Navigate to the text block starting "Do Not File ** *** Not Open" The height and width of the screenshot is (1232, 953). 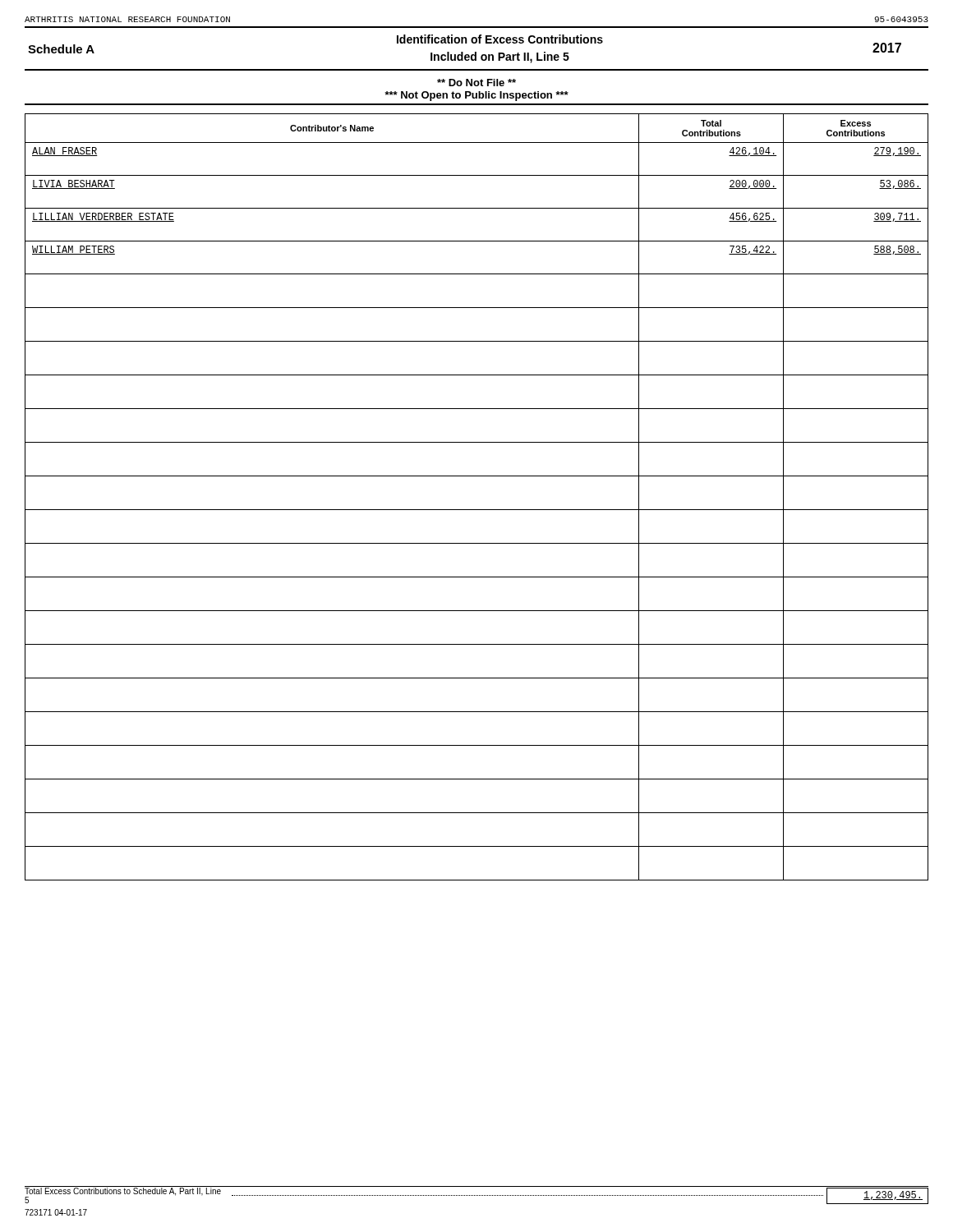[476, 89]
